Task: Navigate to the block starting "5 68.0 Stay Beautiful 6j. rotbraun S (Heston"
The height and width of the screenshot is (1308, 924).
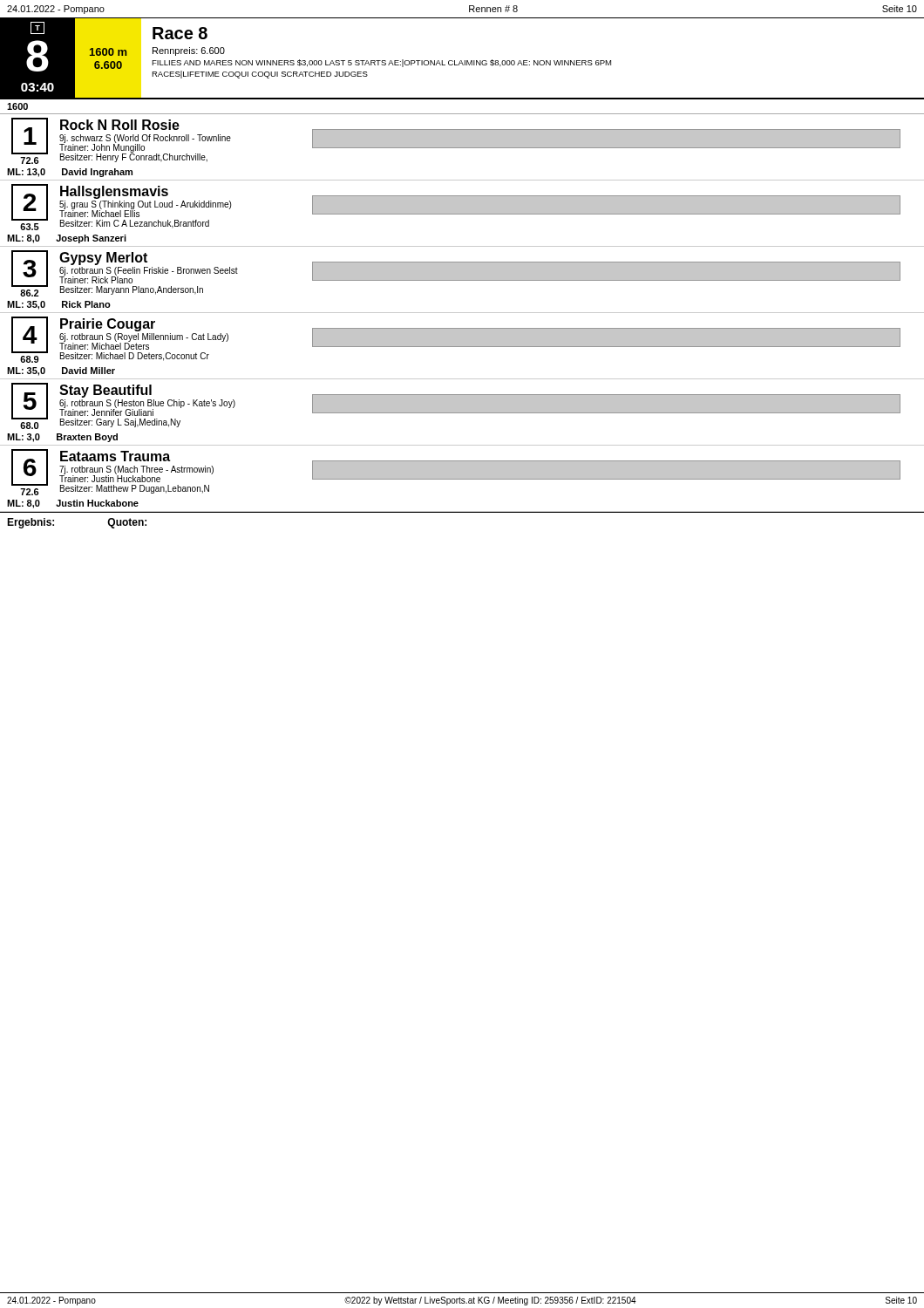Action: click(462, 412)
